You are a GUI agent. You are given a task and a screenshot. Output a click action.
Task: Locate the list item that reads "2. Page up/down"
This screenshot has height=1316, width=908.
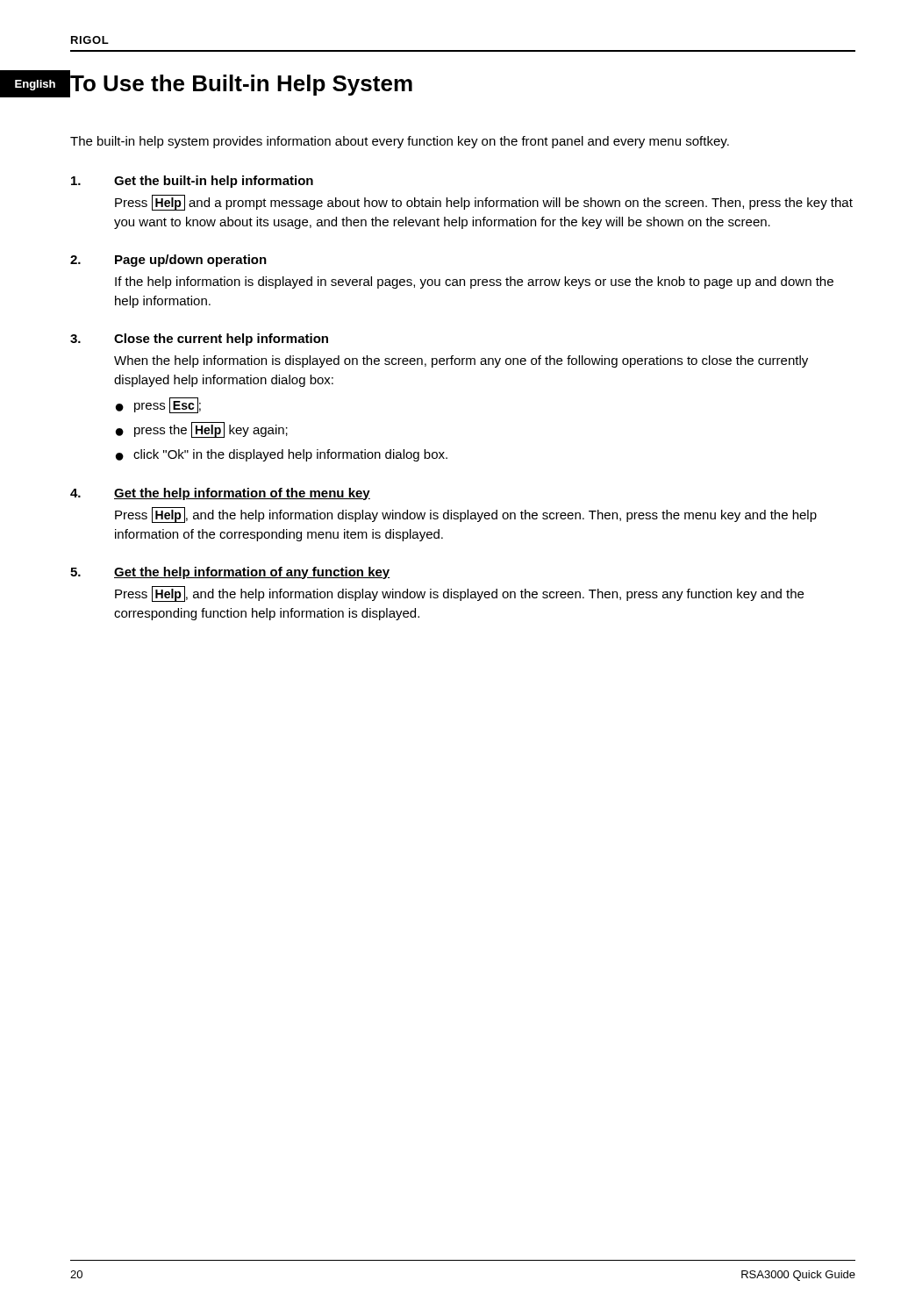pos(463,281)
